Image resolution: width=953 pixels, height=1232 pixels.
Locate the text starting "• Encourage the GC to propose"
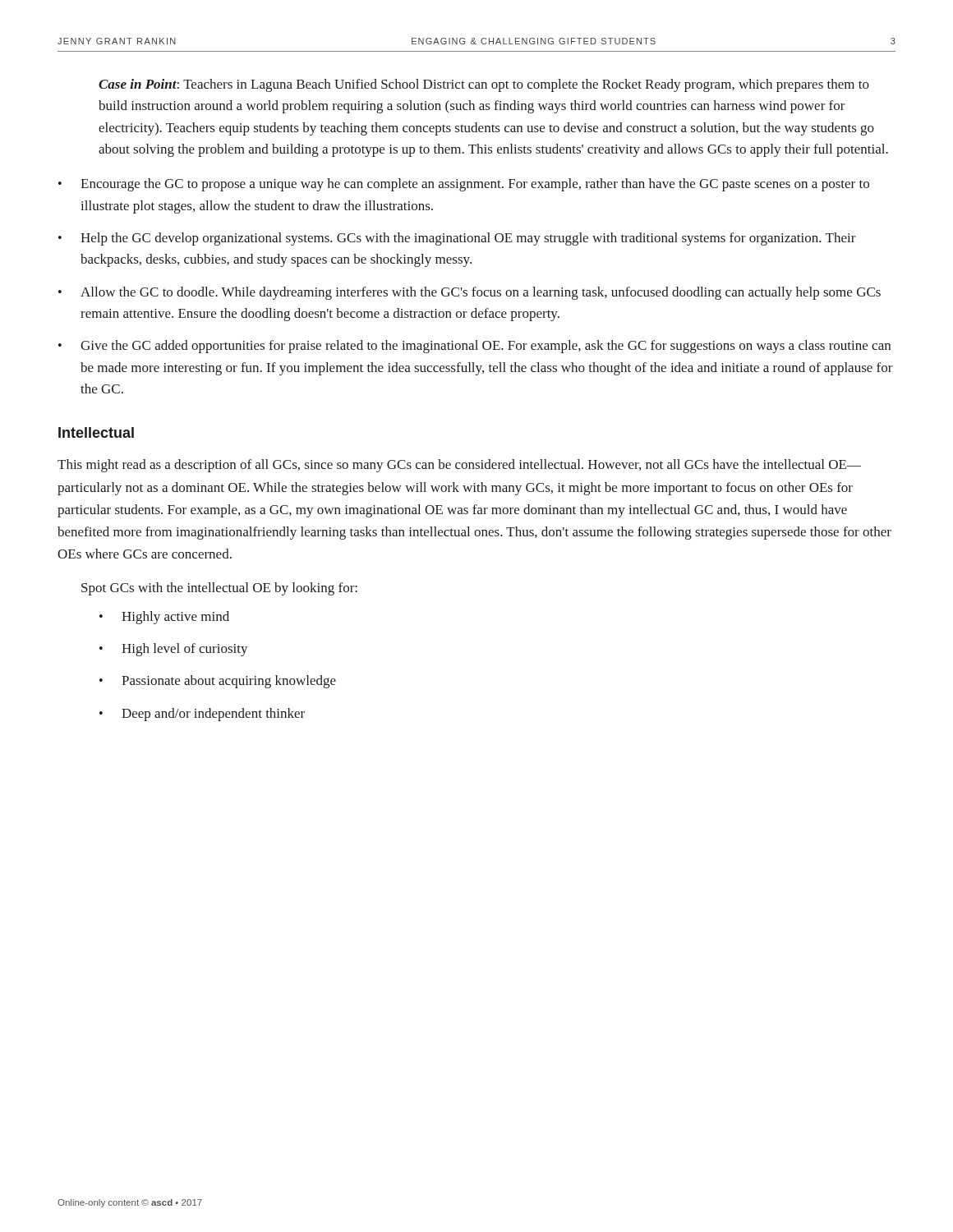(x=476, y=195)
